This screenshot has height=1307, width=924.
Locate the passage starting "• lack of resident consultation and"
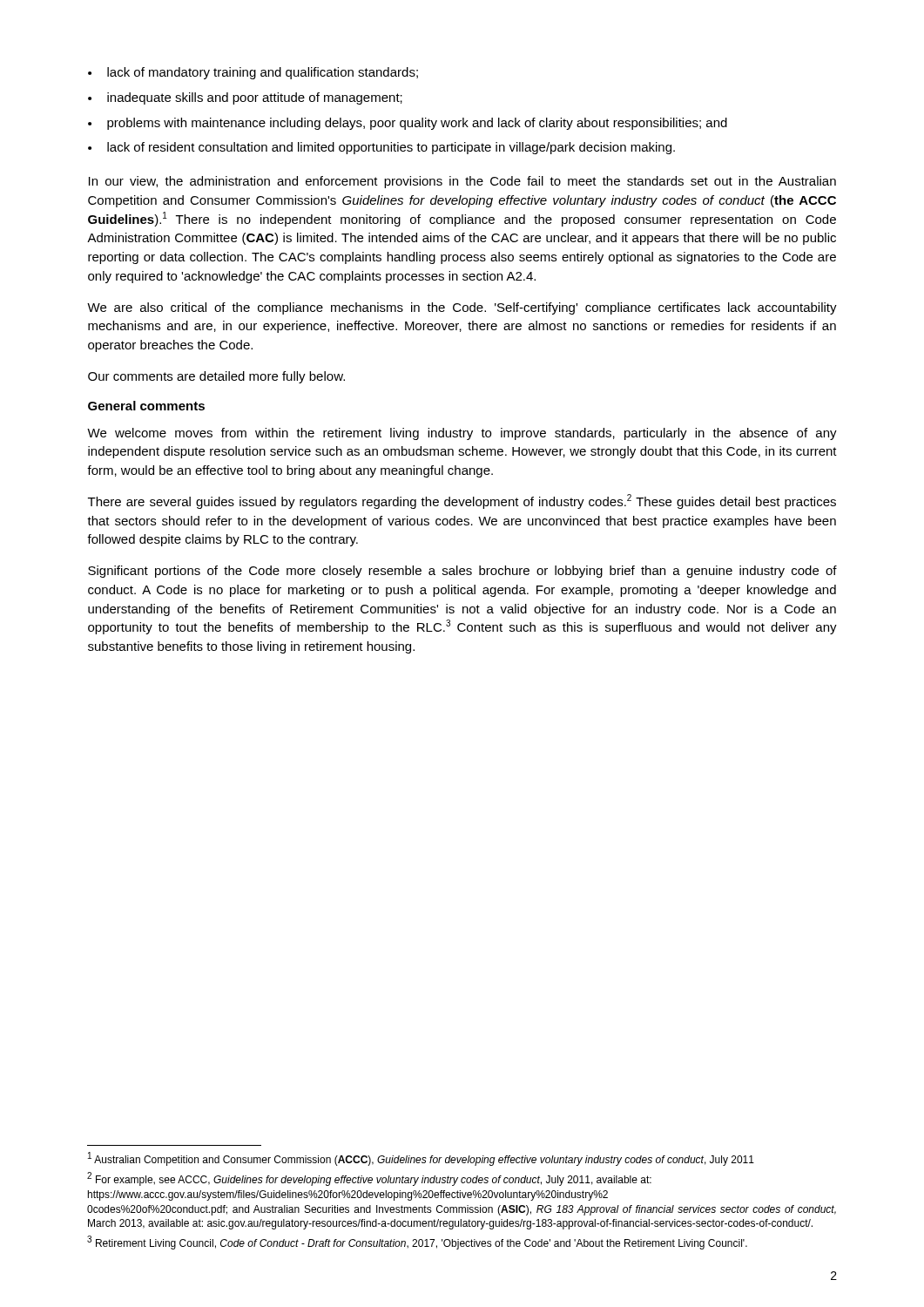(x=382, y=148)
